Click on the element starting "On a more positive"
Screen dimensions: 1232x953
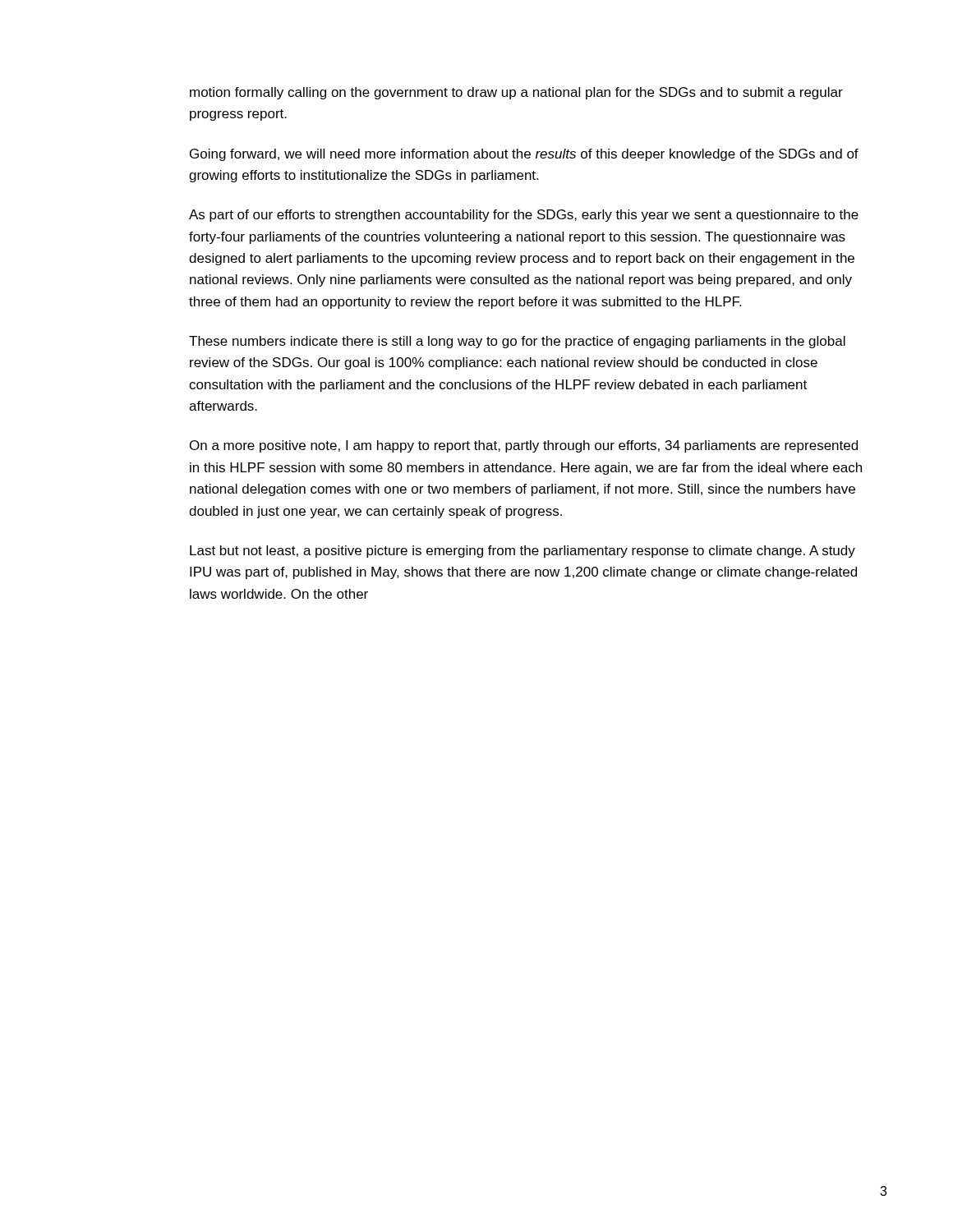526,478
